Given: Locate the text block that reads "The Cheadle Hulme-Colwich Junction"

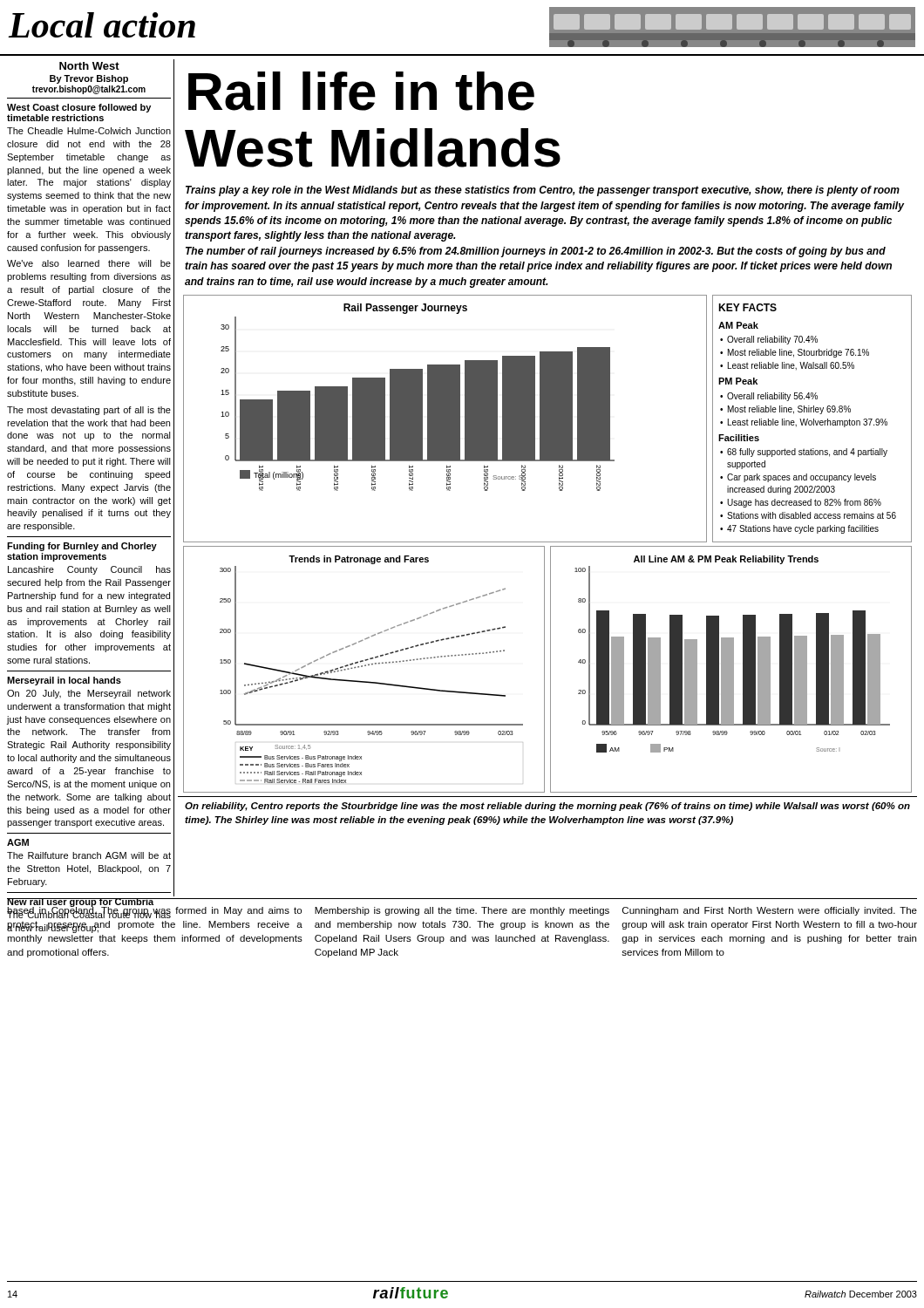Looking at the screenshot, I should (89, 189).
